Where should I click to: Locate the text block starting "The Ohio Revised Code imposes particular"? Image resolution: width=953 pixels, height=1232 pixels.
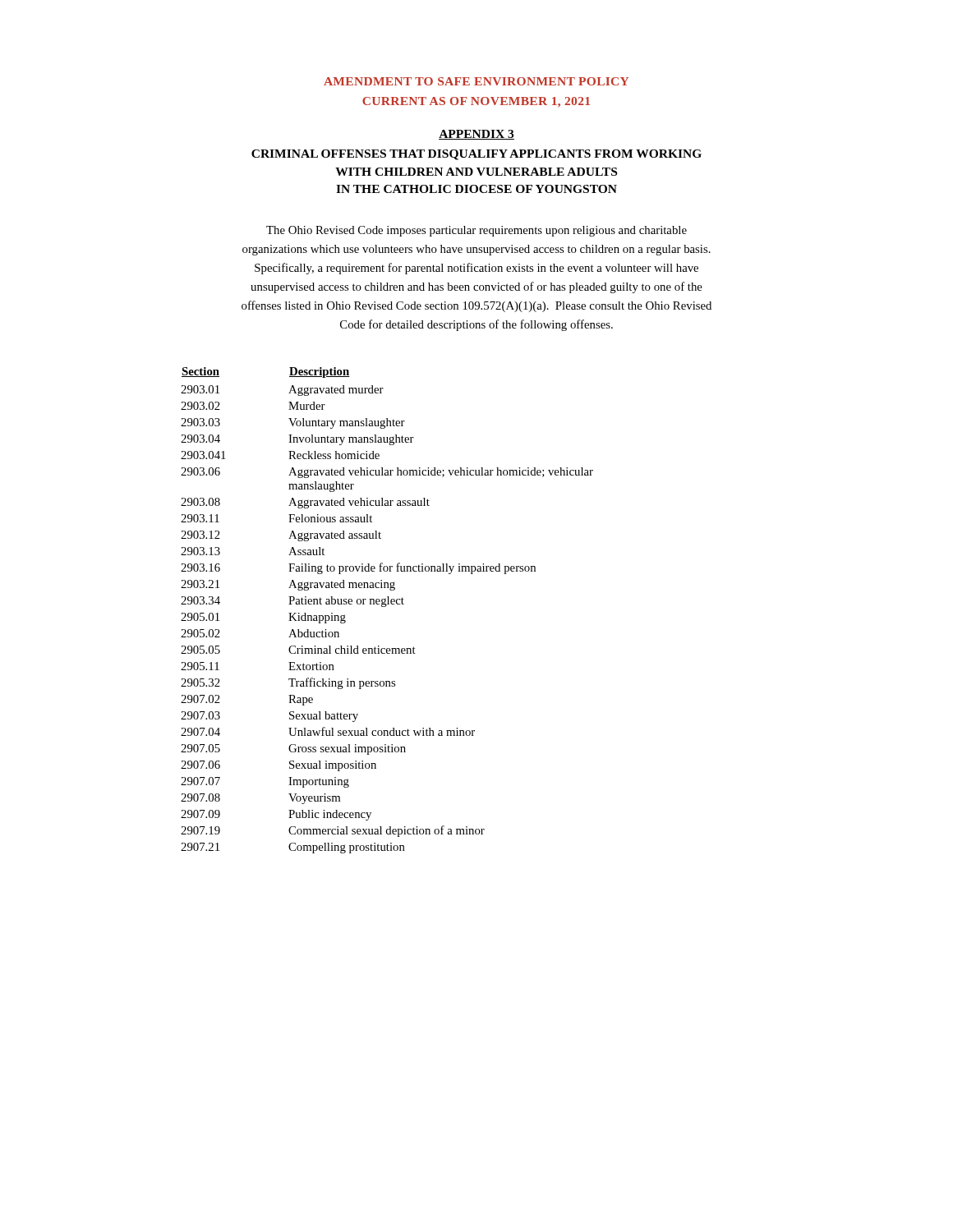(x=476, y=277)
